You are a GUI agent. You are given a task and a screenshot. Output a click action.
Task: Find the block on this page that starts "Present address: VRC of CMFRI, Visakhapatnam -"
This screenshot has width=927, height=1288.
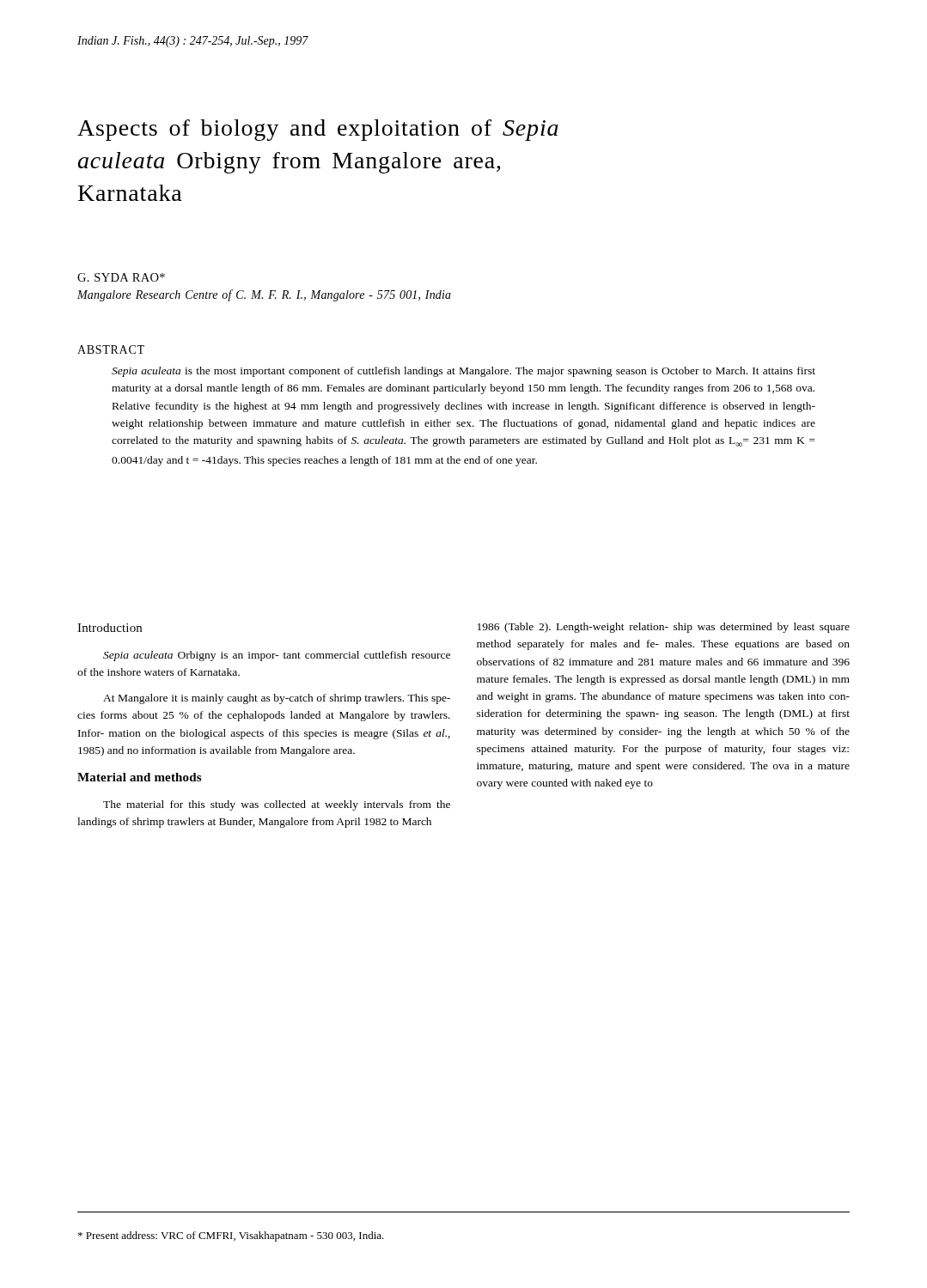231,1236
